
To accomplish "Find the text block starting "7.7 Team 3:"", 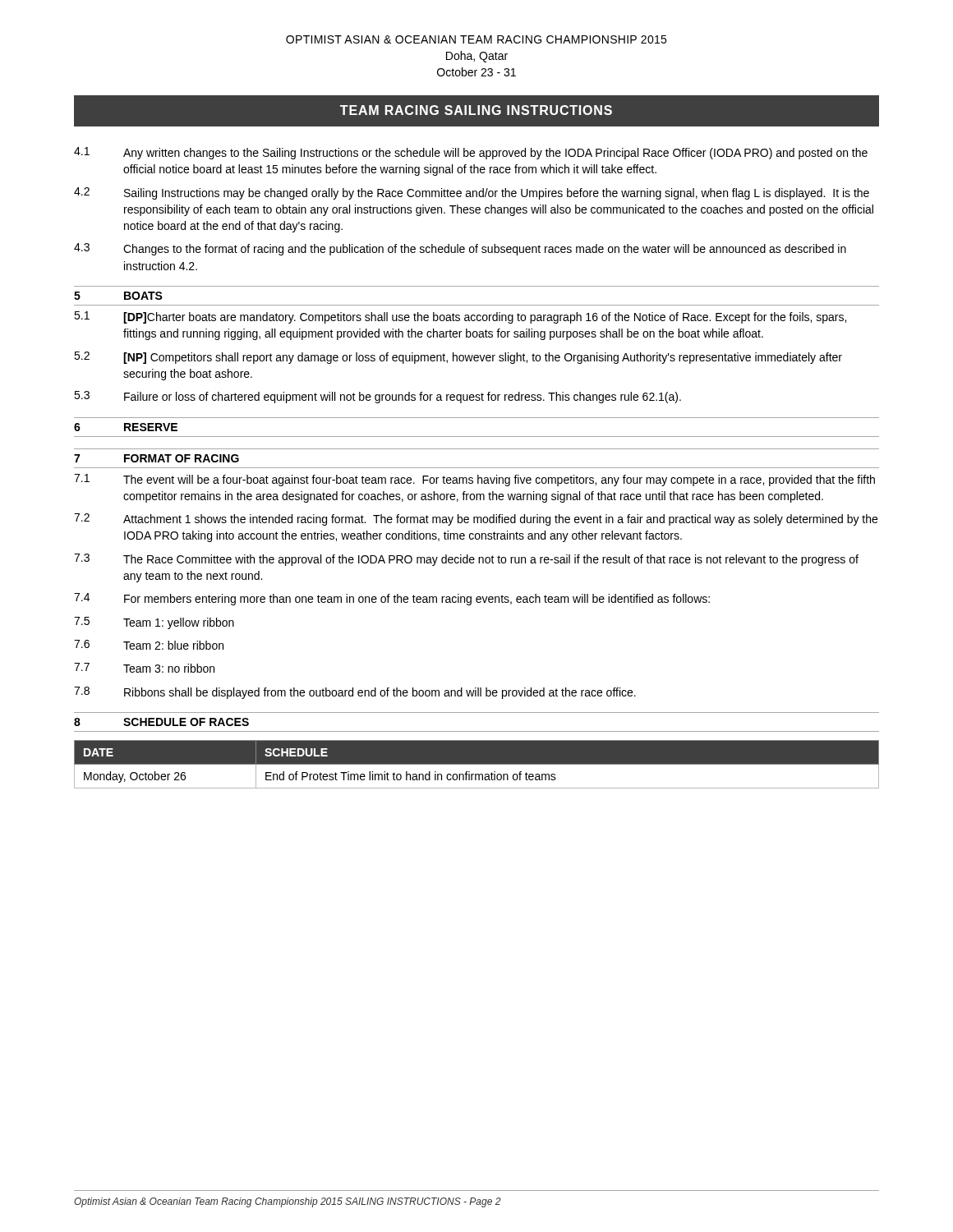I will (144, 668).
